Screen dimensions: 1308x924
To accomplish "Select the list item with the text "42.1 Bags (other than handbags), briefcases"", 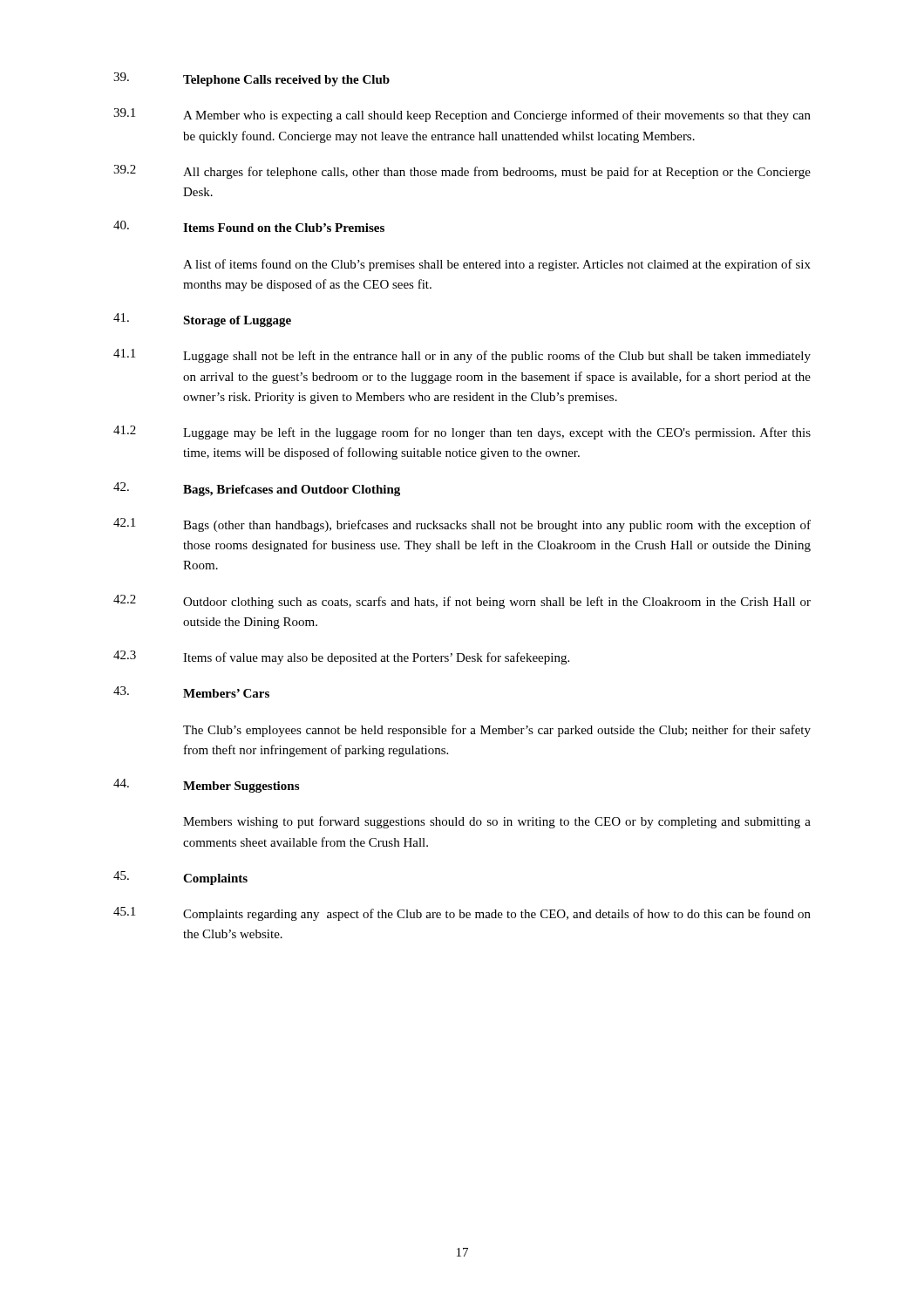I will click(462, 546).
